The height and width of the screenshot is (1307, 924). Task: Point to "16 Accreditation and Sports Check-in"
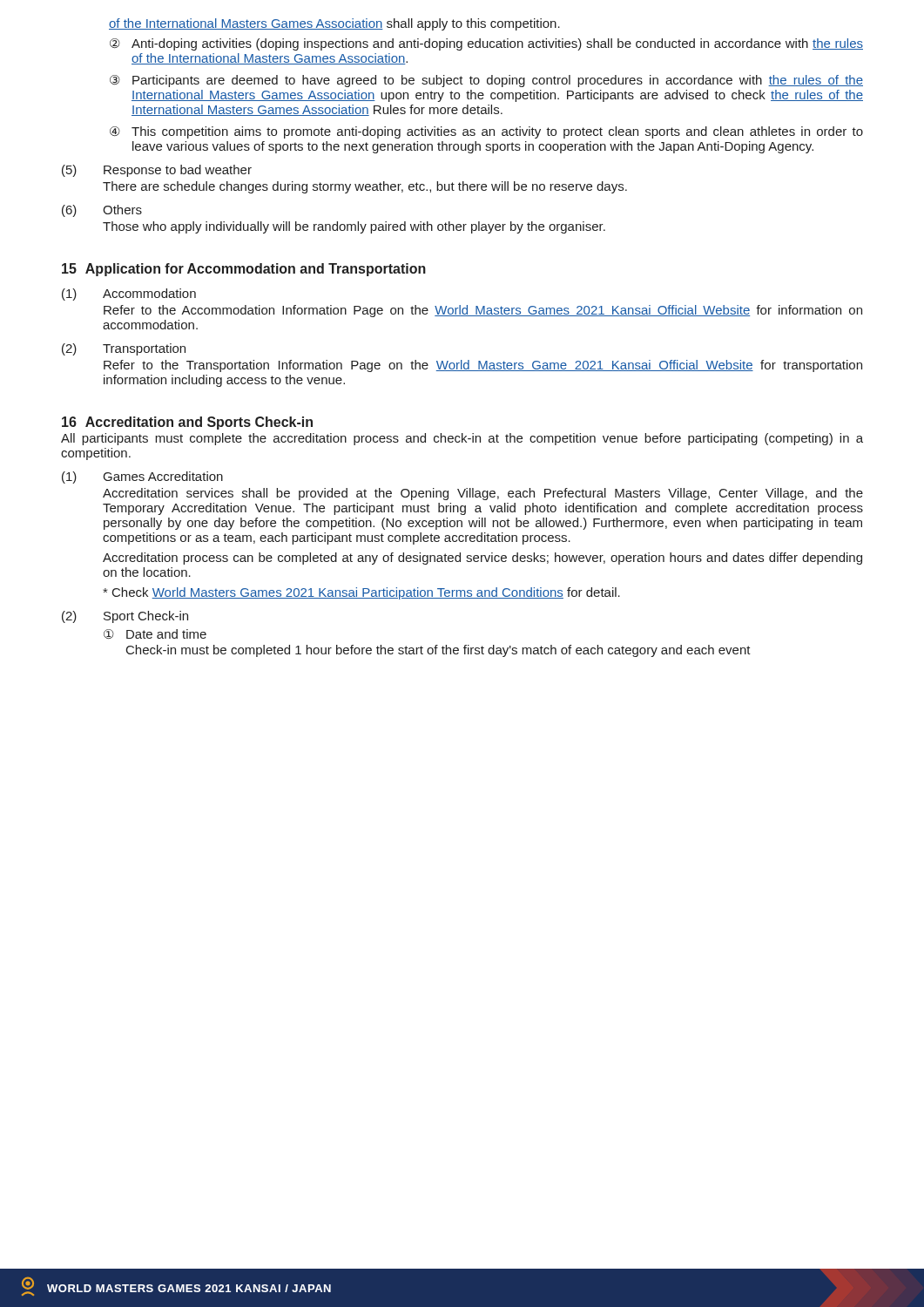(187, 423)
